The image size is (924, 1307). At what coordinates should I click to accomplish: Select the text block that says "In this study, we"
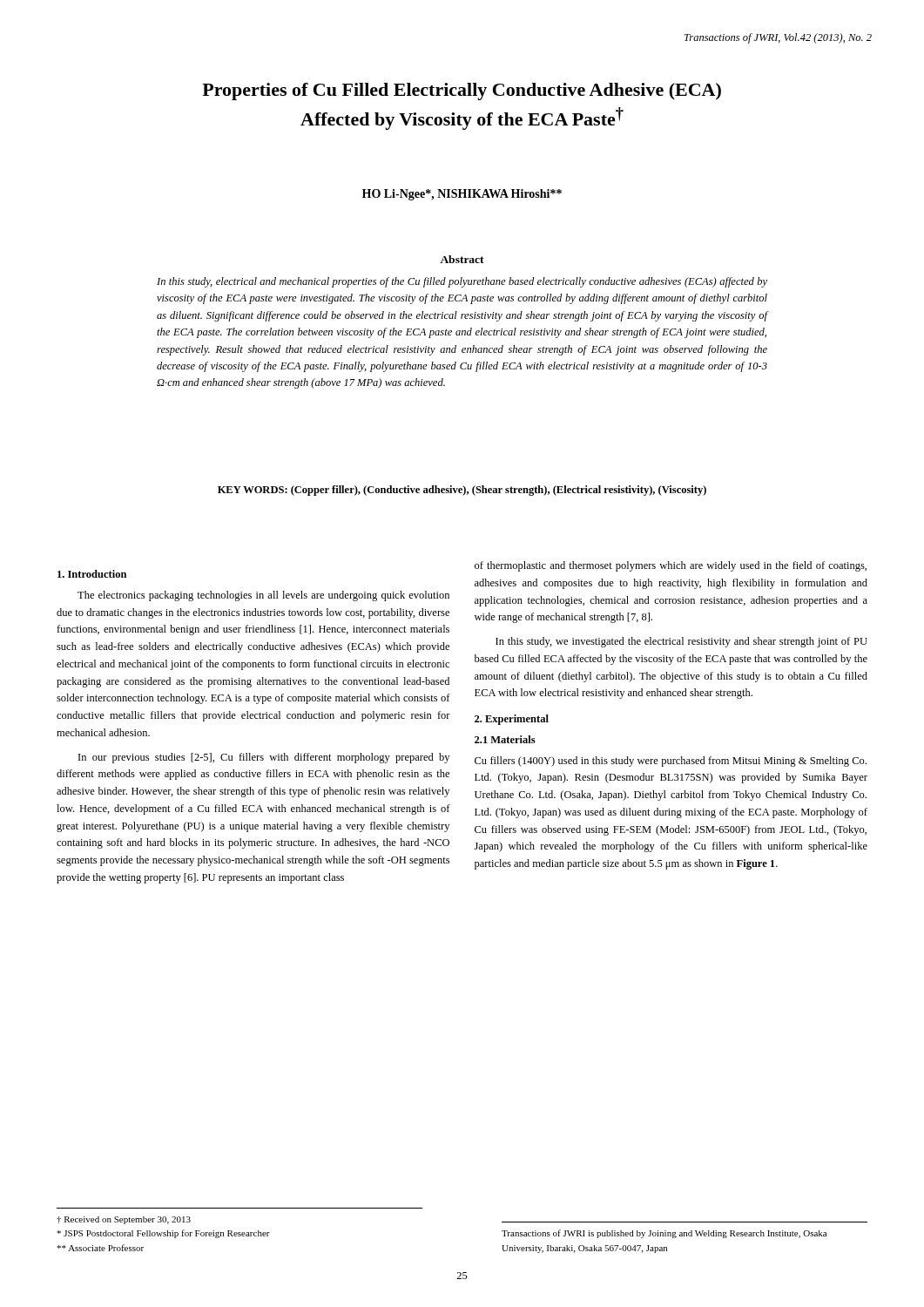tap(671, 667)
